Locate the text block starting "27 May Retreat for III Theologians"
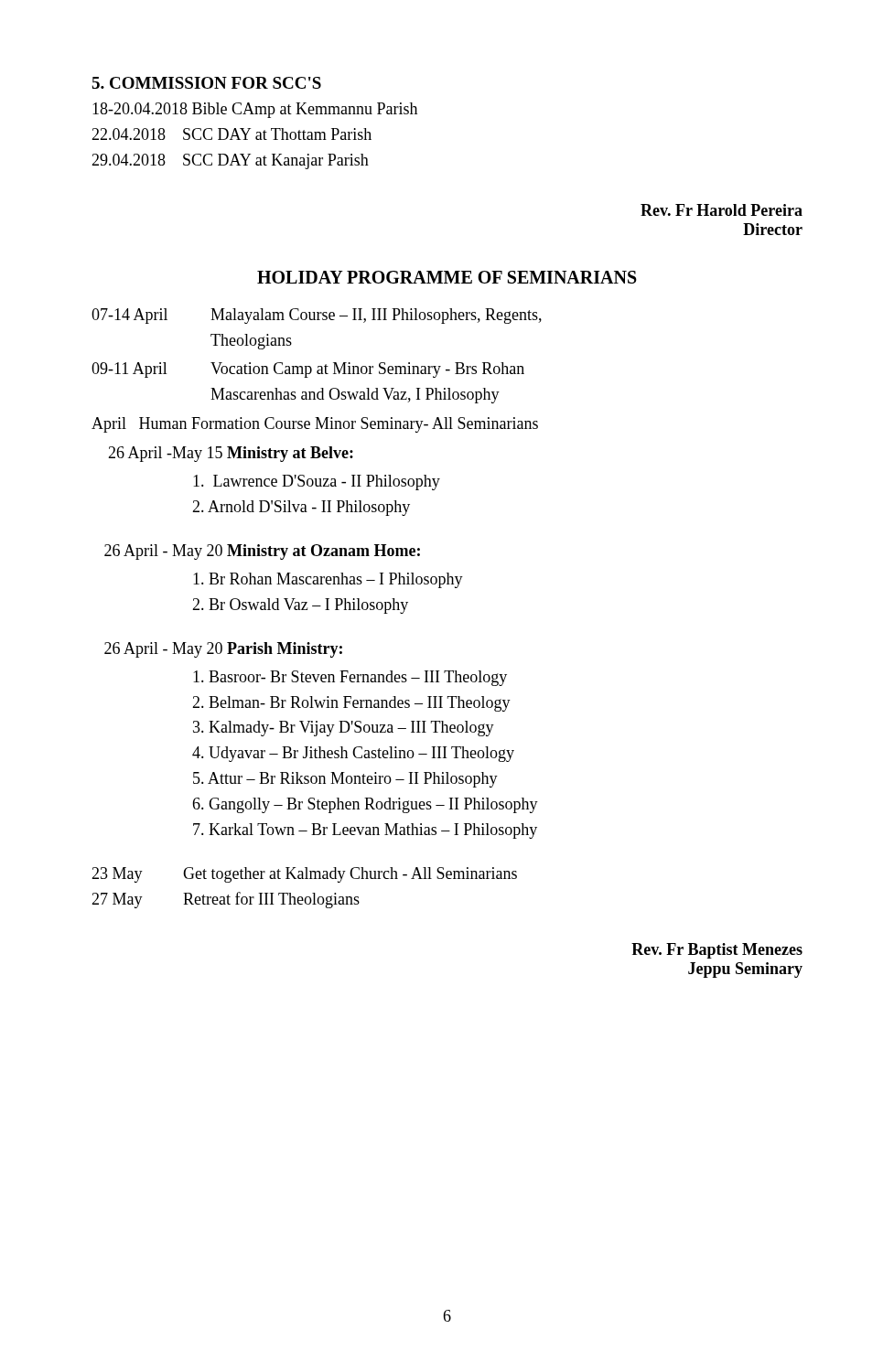 tap(226, 900)
